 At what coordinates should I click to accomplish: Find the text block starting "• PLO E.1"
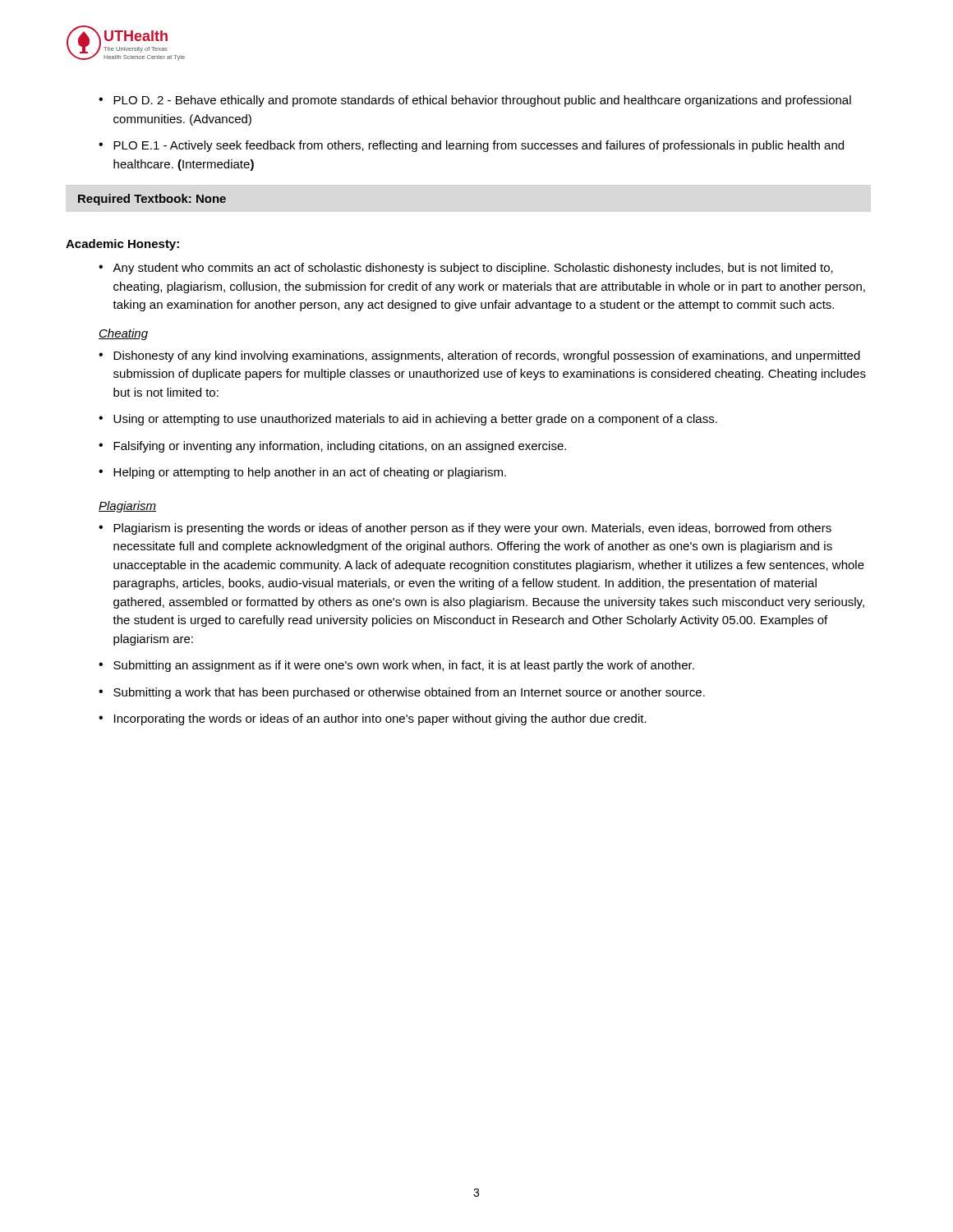click(x=485, y=155)
